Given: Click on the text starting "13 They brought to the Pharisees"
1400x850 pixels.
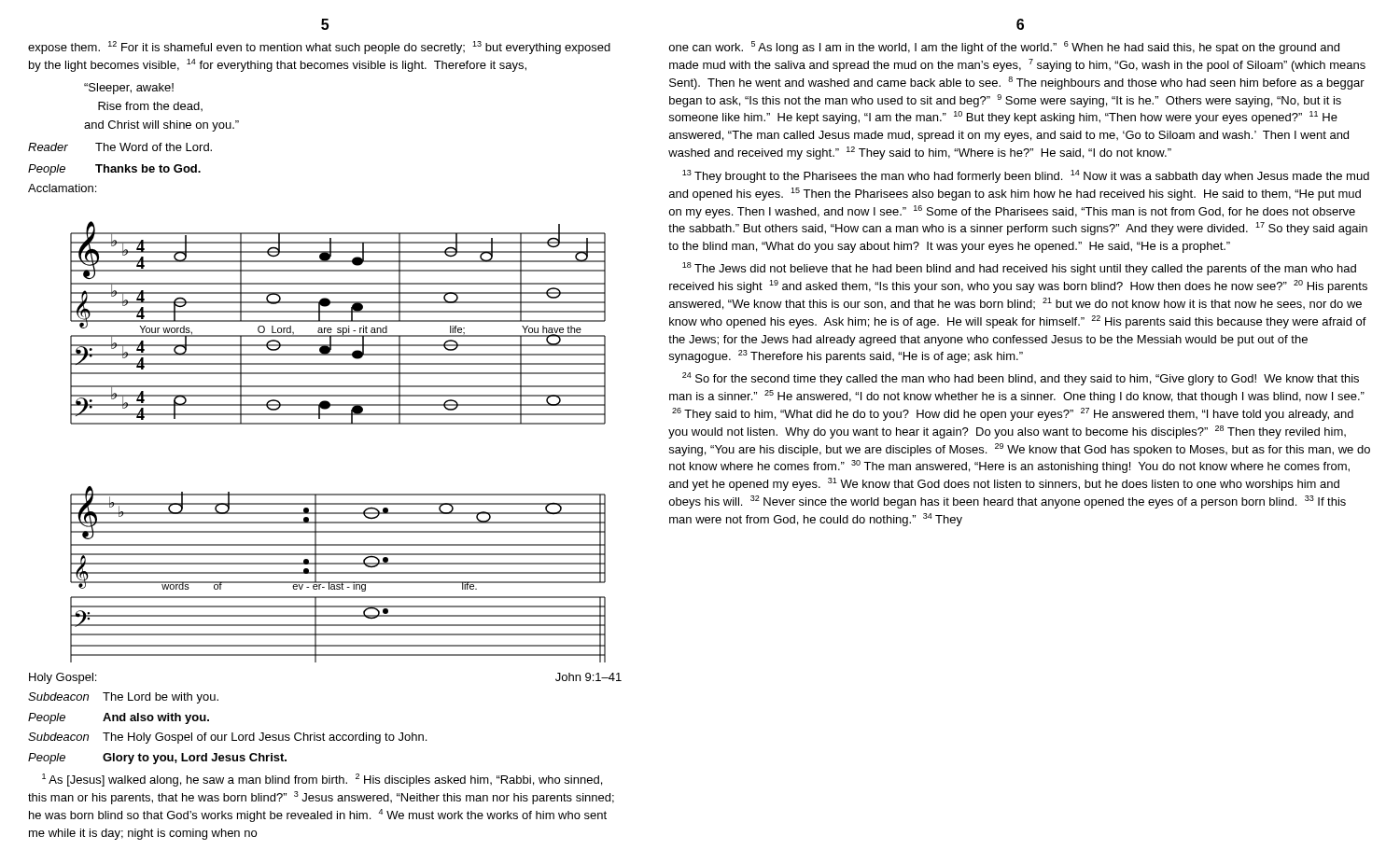Looking at the screenshot, I should [x=1019, y=211].
